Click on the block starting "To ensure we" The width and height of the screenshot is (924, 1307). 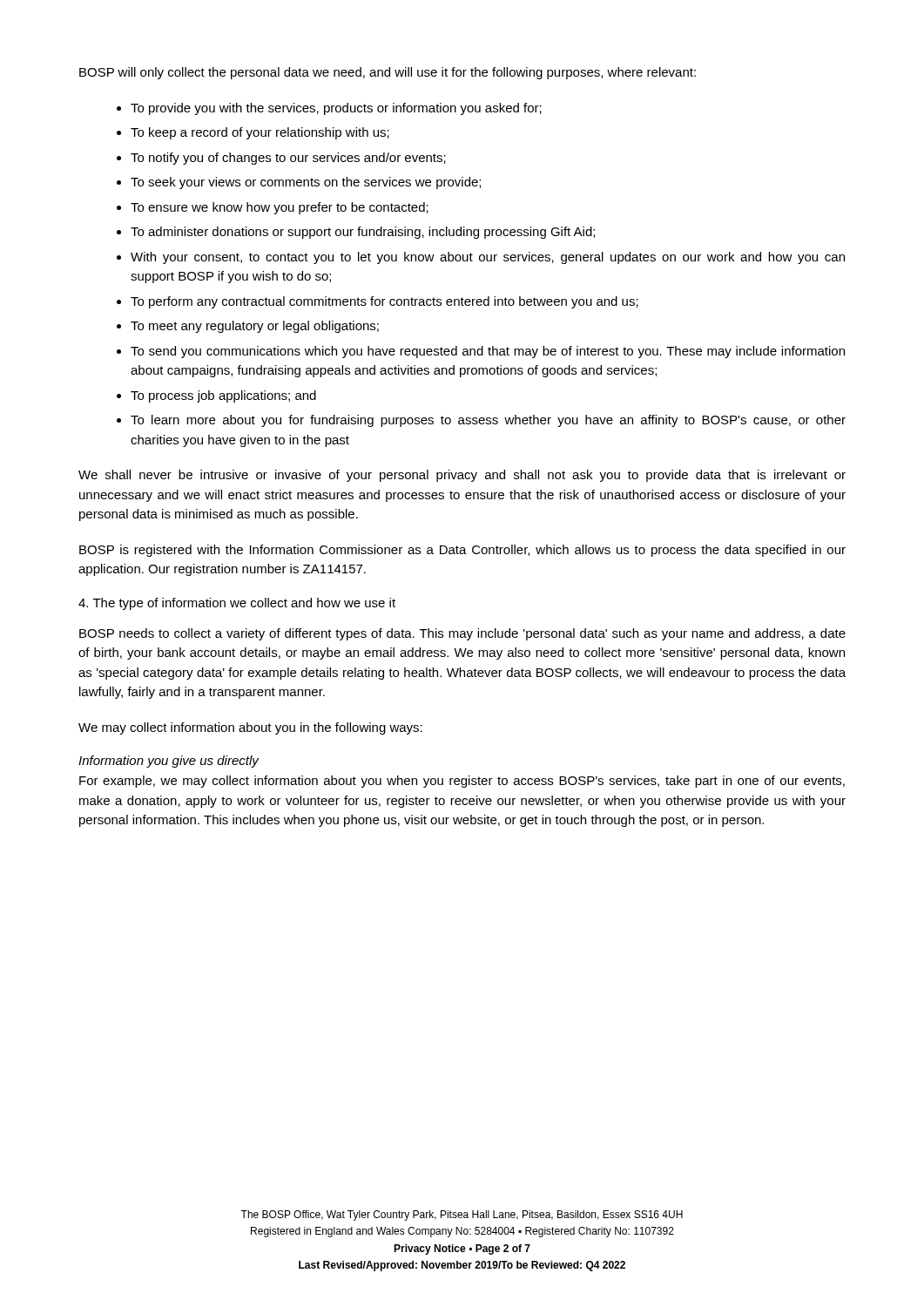[280, 207]
